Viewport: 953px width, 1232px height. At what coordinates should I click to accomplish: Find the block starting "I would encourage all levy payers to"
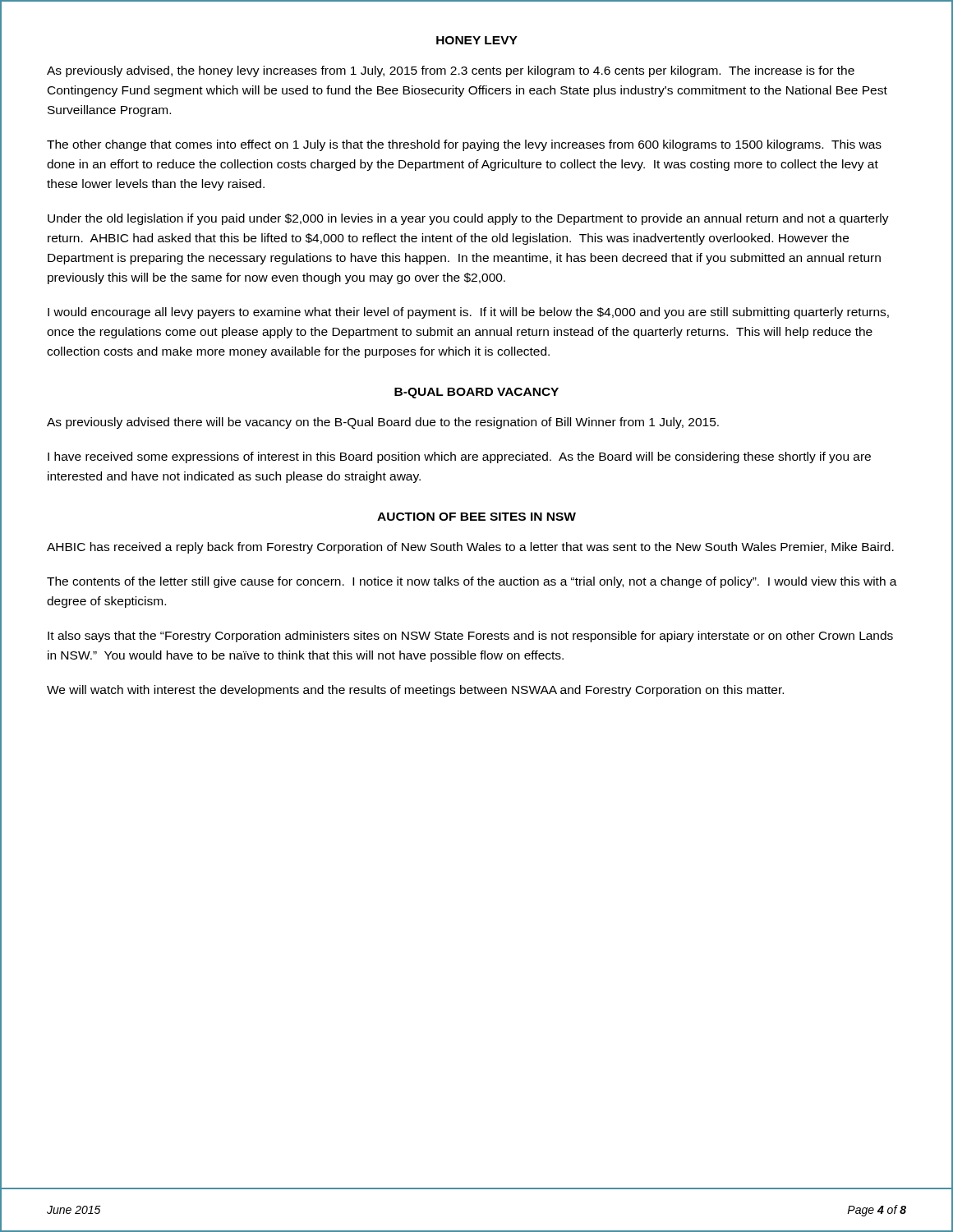click(468, 332)
